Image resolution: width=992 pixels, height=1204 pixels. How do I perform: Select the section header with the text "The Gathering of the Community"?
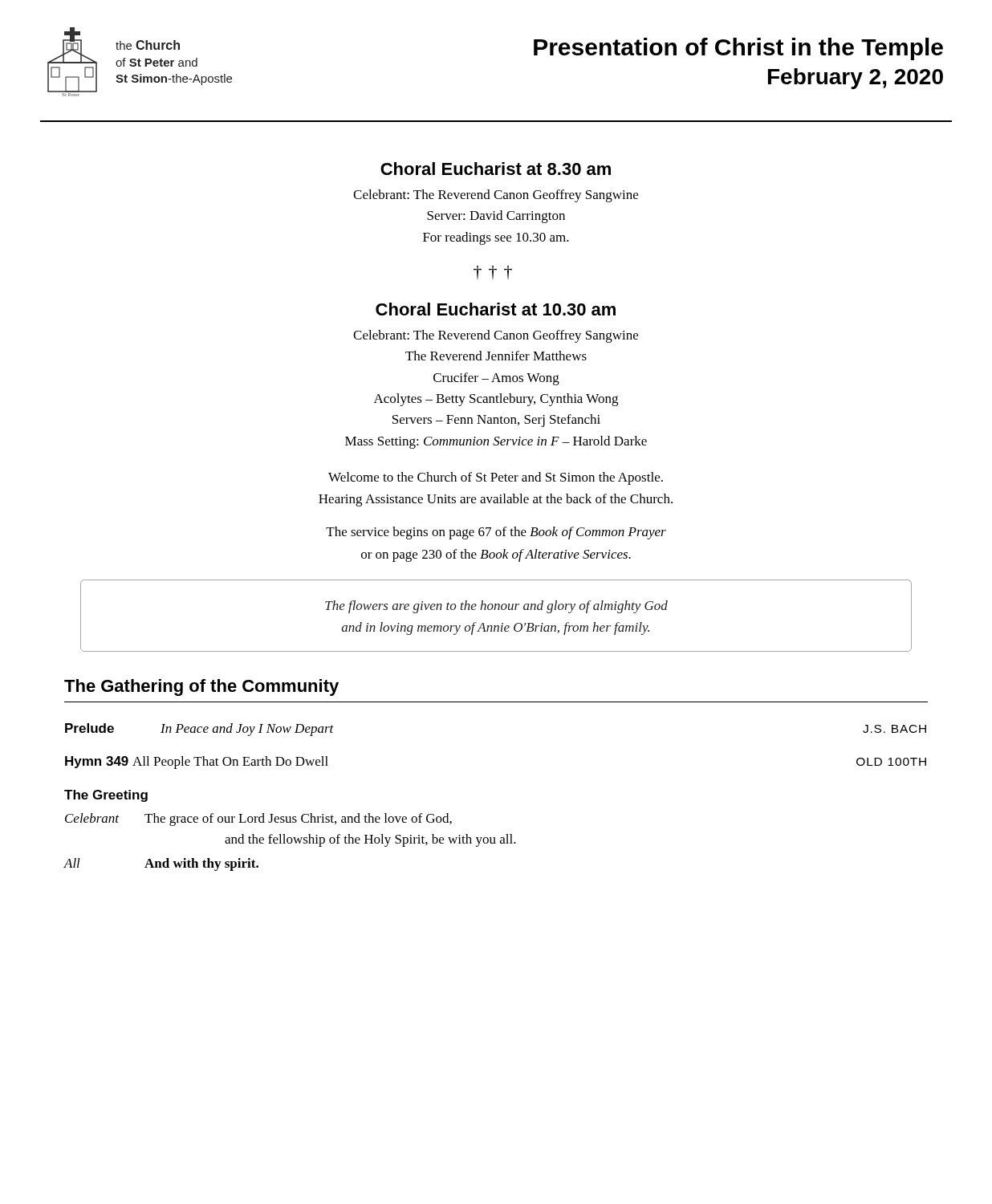pos(202,686)
